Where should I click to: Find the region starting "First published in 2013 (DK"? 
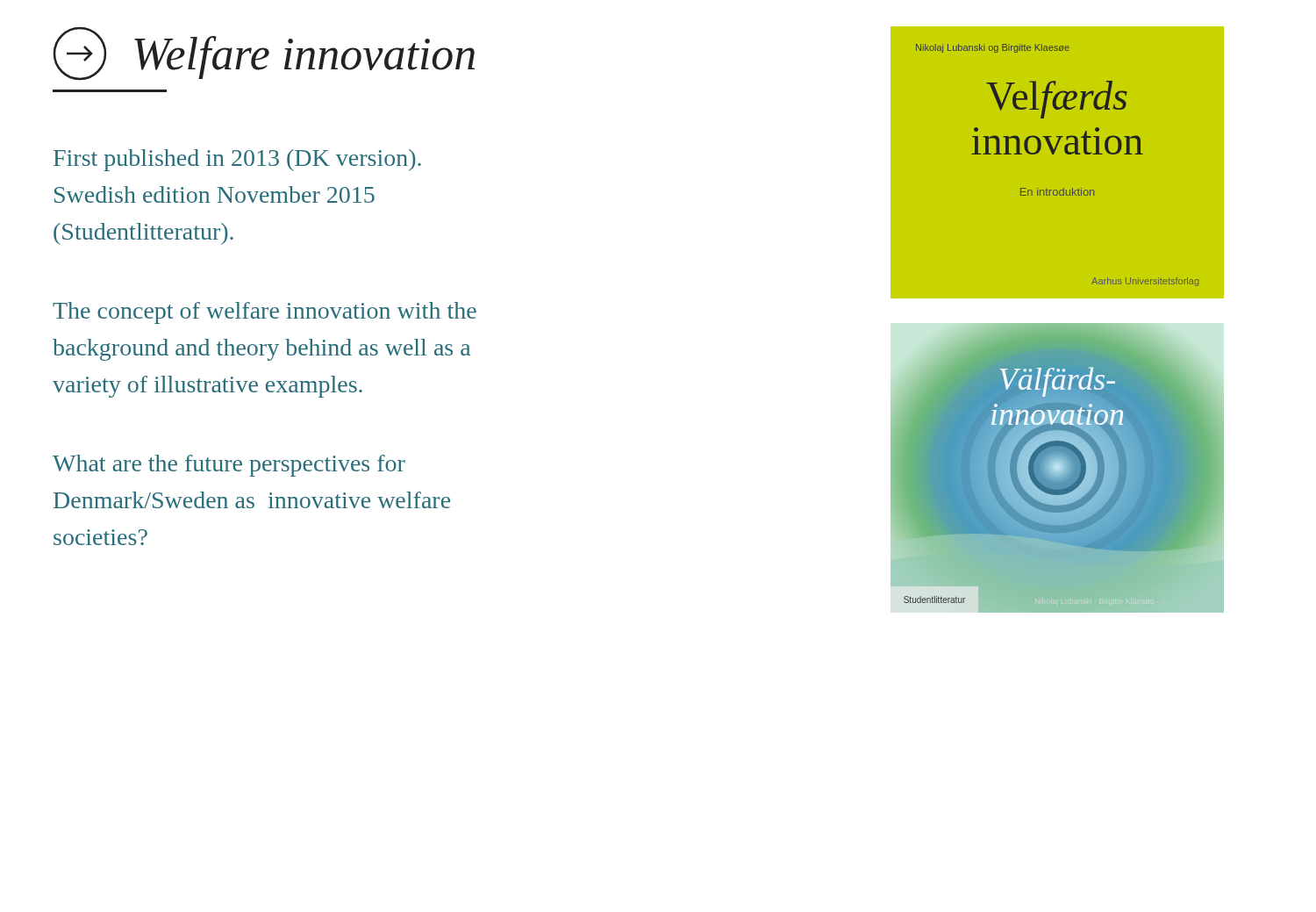(238, 194)
